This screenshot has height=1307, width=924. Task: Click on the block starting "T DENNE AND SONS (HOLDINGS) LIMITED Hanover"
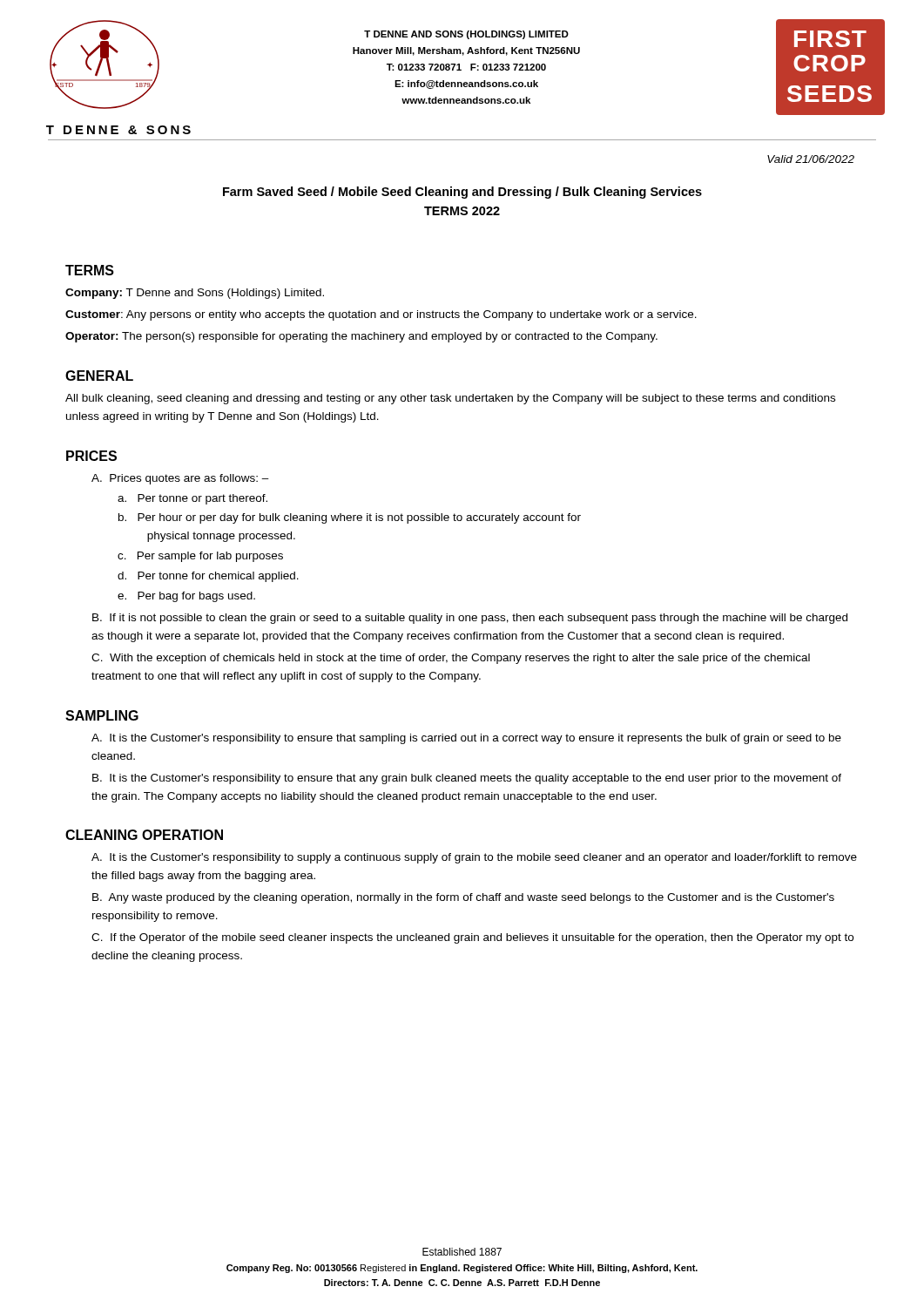(x=466, y=67)
